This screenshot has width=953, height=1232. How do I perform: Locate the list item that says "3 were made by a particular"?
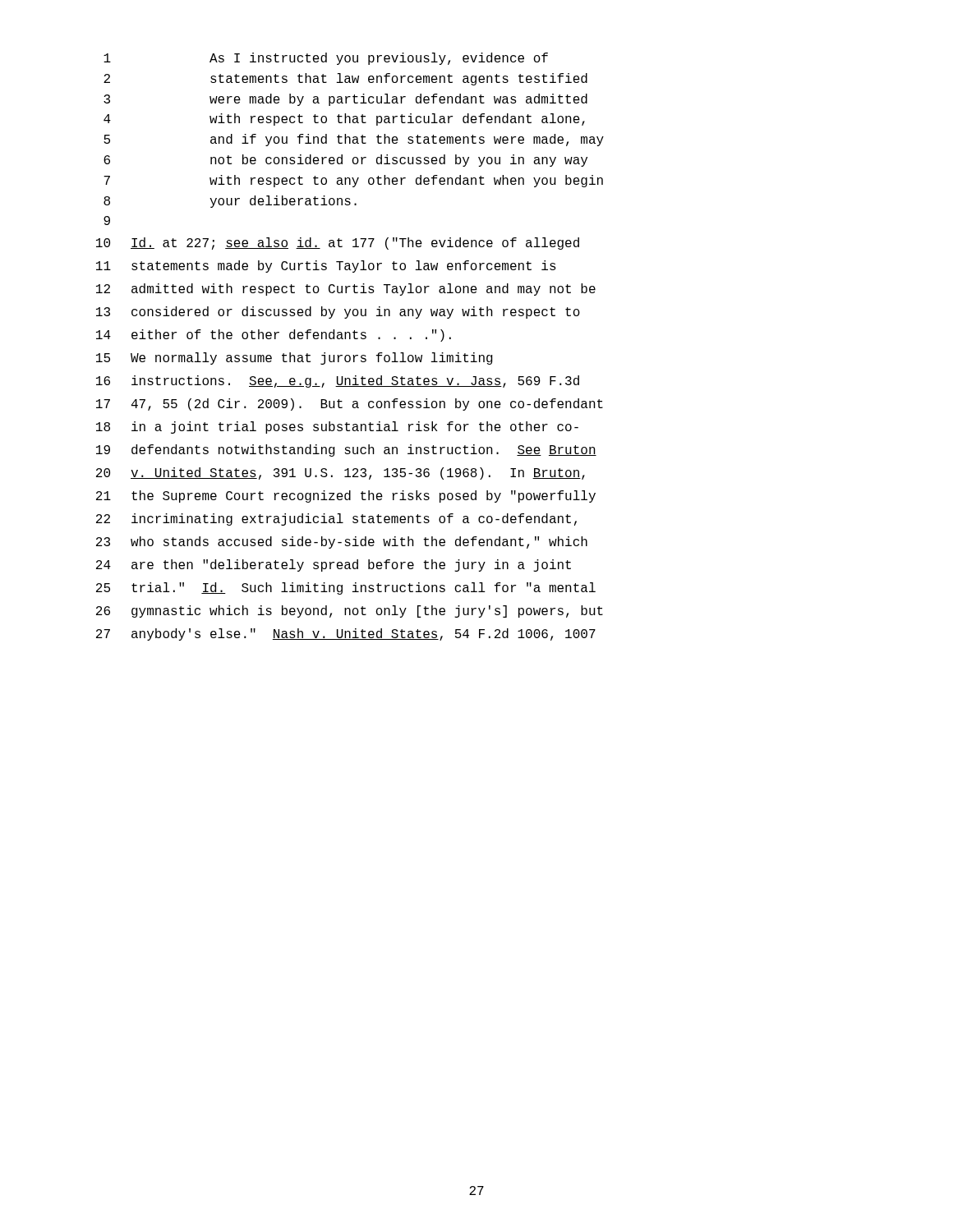pyautogui.click(x=476, y=100)
